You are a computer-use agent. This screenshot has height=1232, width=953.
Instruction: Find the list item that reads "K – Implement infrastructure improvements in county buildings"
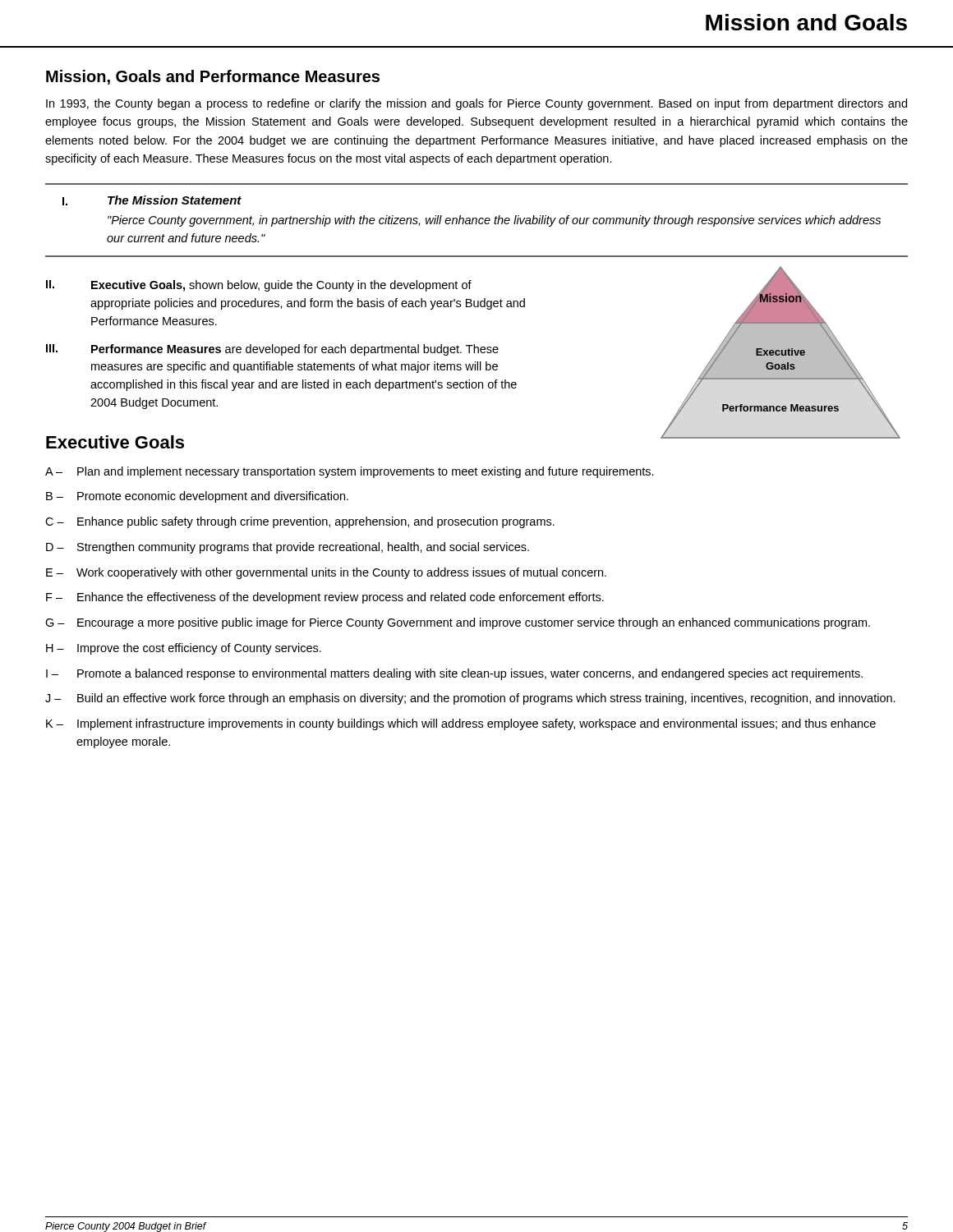coord(476,733)
